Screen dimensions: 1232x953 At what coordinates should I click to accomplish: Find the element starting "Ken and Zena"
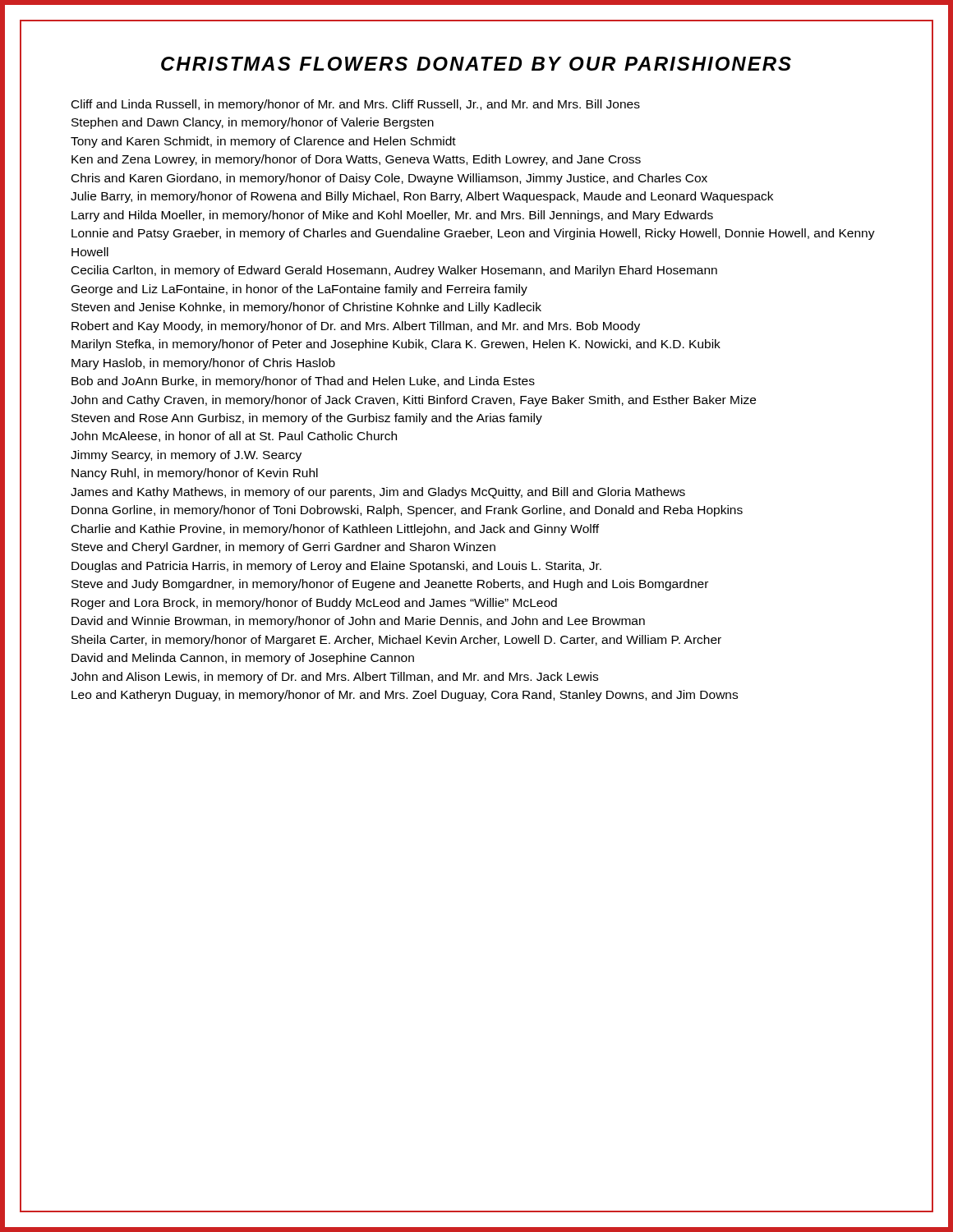point(476,160)
